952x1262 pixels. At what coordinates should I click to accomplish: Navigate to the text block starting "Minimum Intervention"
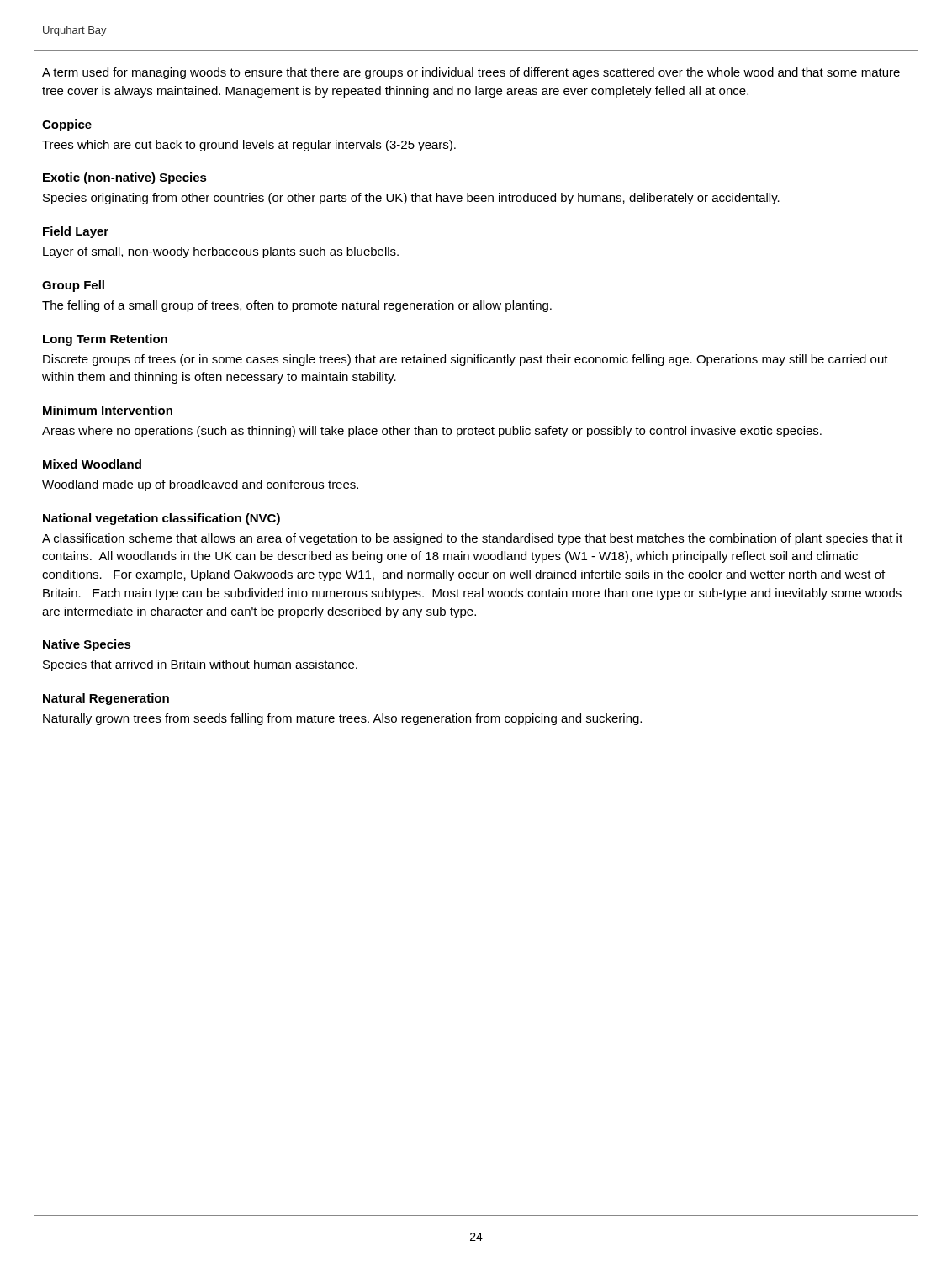click(108, 410)
